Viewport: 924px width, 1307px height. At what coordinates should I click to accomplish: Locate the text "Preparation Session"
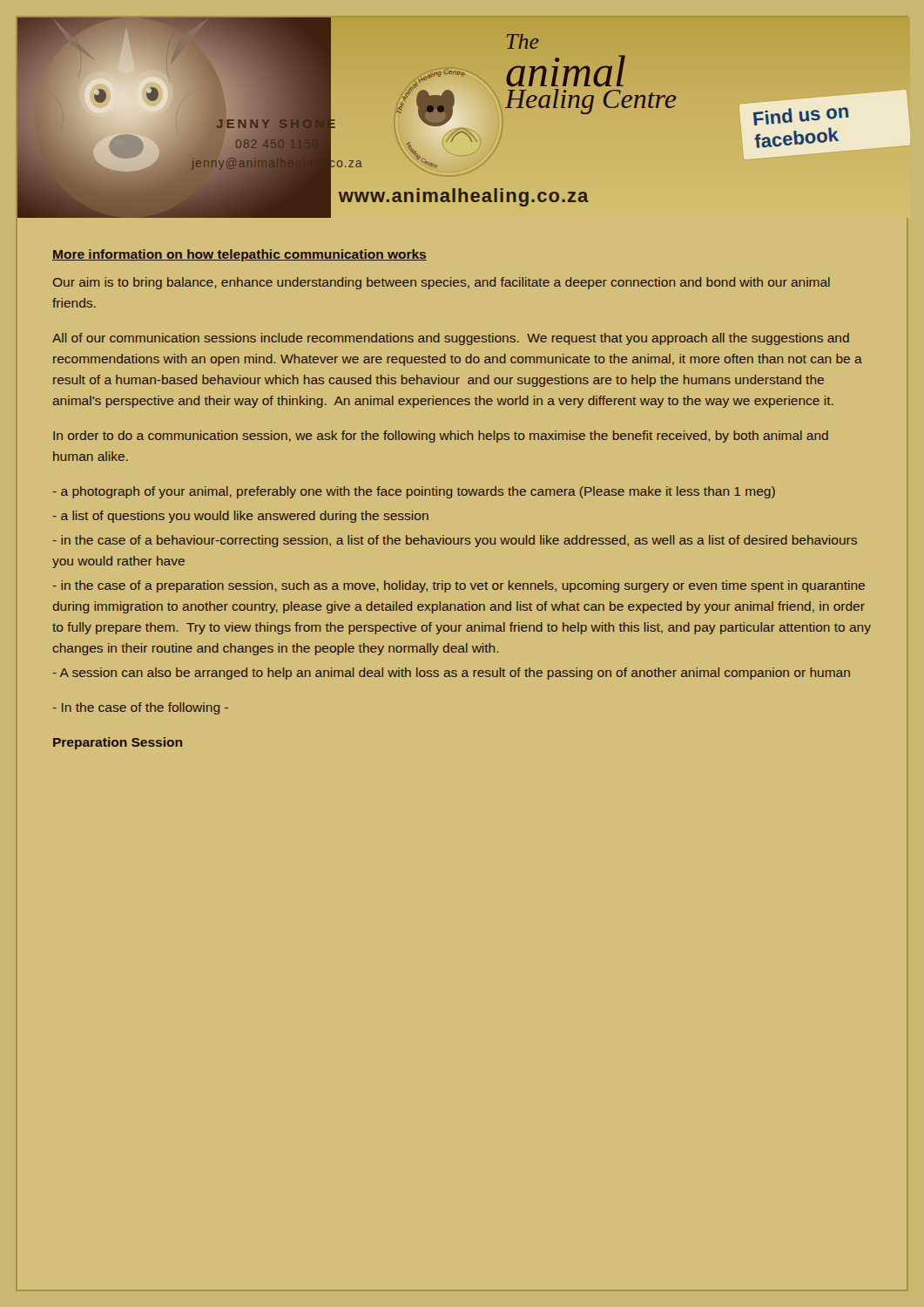[x=118, y=742]
